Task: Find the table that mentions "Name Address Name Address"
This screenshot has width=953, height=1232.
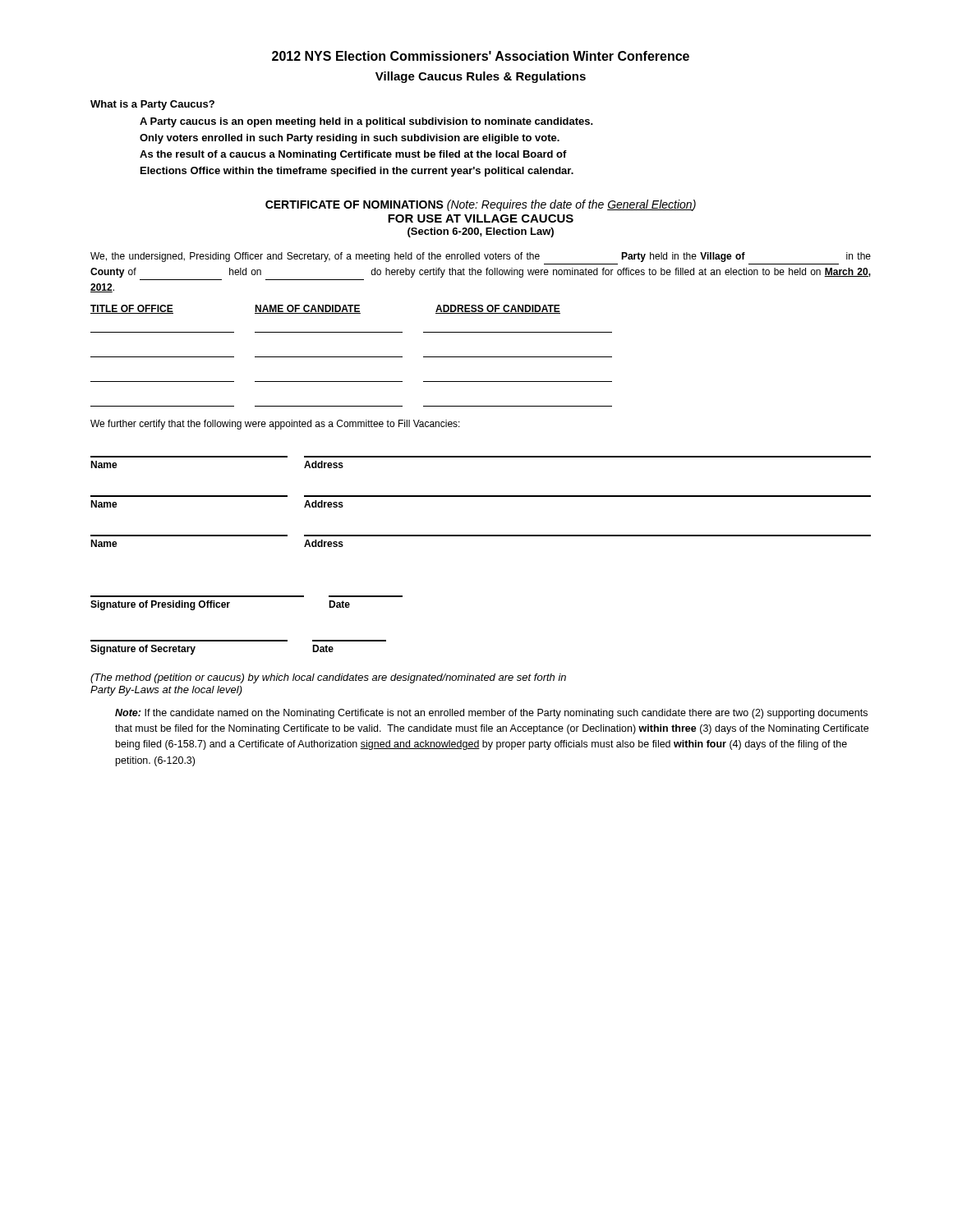Action: point(481,496)
